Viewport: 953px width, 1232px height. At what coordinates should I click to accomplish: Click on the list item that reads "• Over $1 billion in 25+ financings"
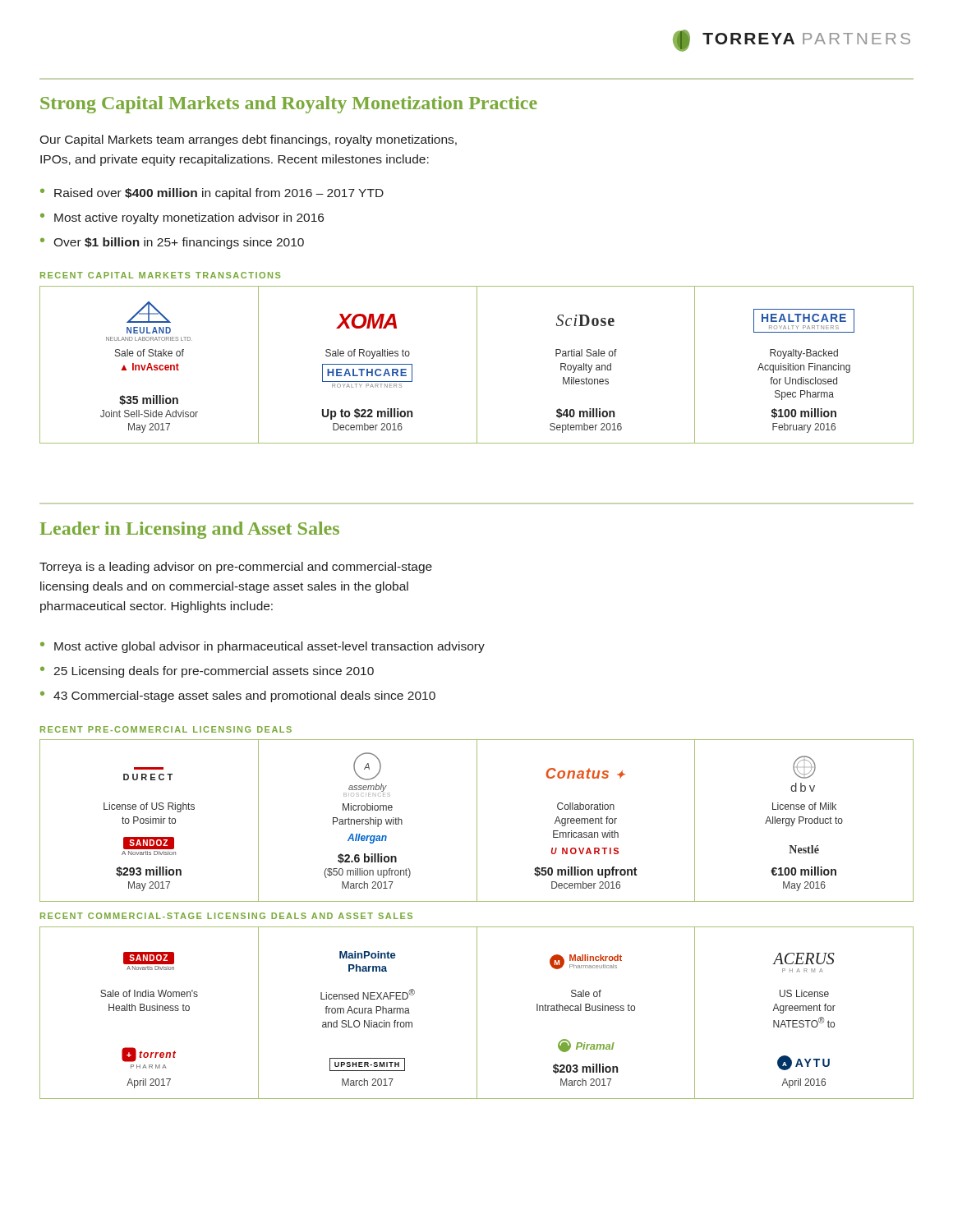pos(172,242)
